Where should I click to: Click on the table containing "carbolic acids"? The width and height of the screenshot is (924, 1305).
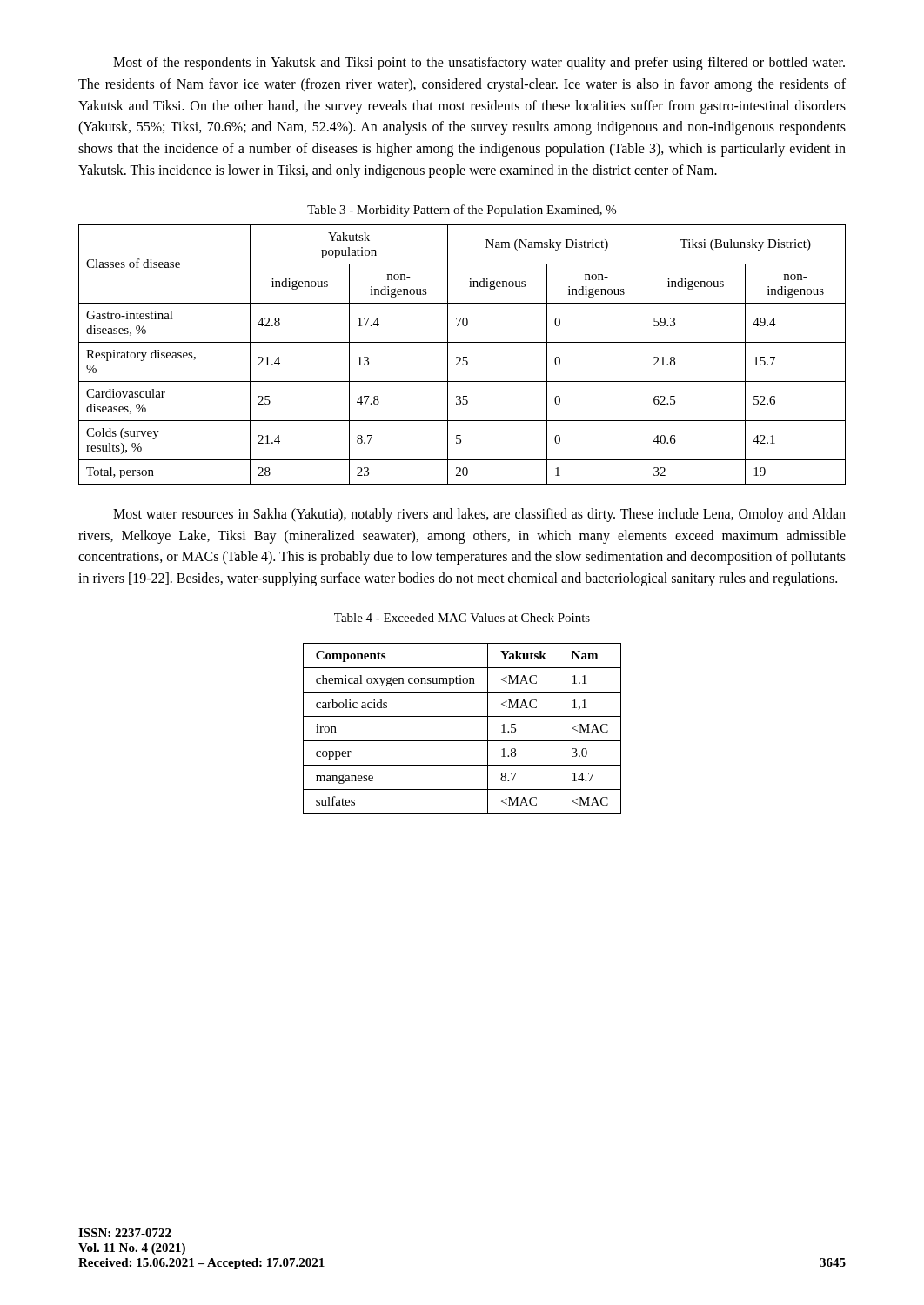[x=462, y=729]
